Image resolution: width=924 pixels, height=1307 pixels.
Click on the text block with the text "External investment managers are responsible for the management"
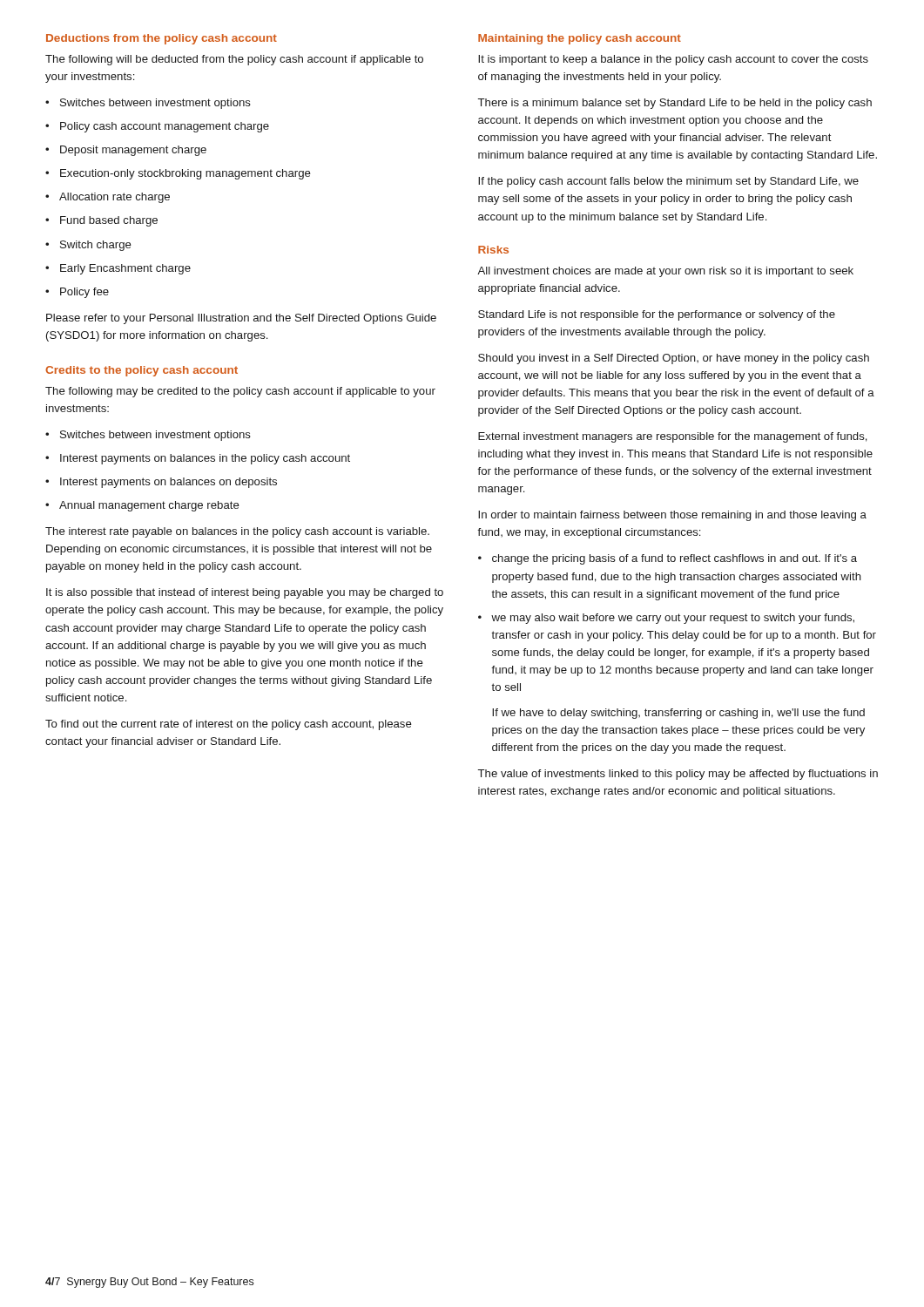pyautogui.click(x=675, y=462)
